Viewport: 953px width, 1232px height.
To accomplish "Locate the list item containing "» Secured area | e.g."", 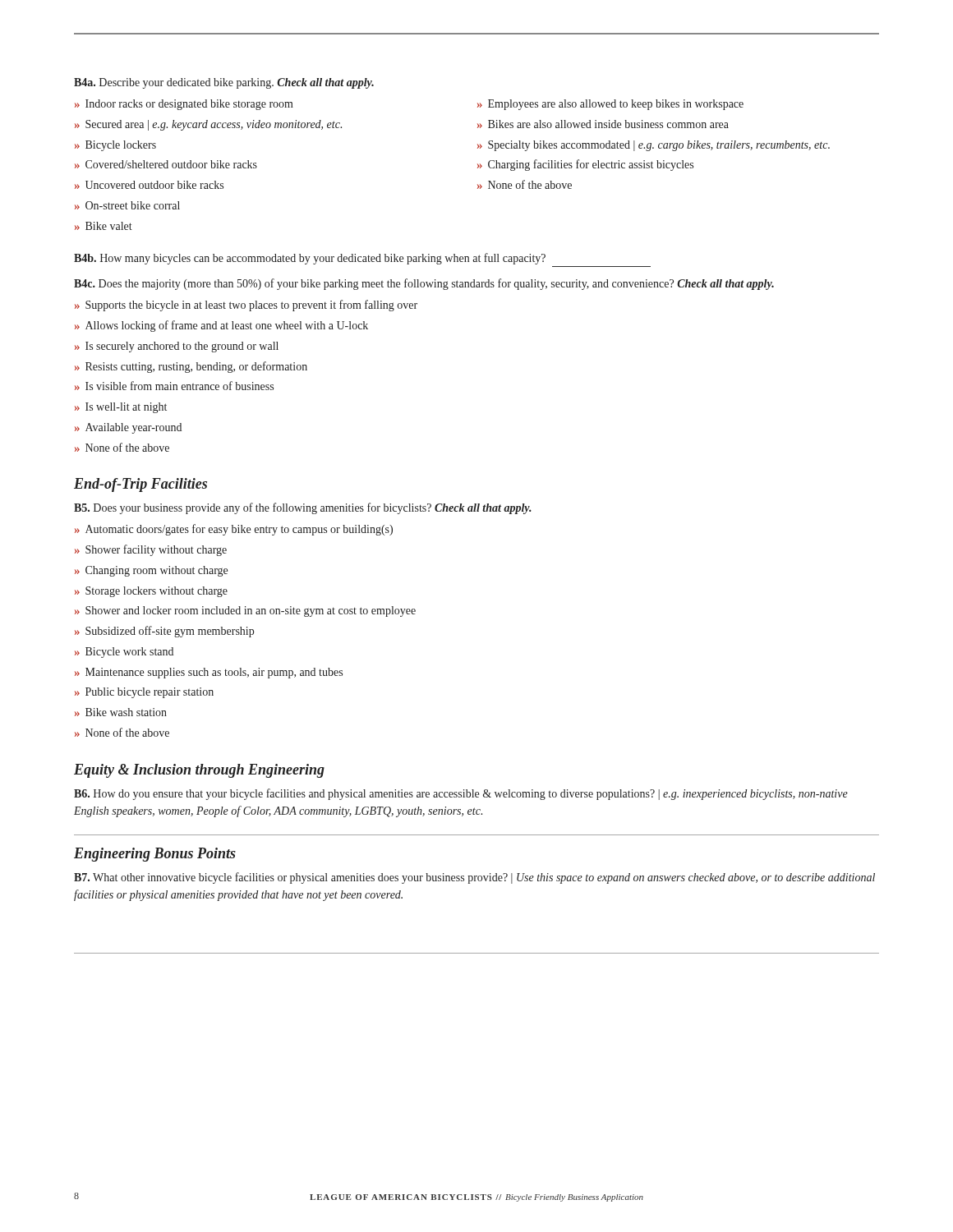I will coord(275,125).
